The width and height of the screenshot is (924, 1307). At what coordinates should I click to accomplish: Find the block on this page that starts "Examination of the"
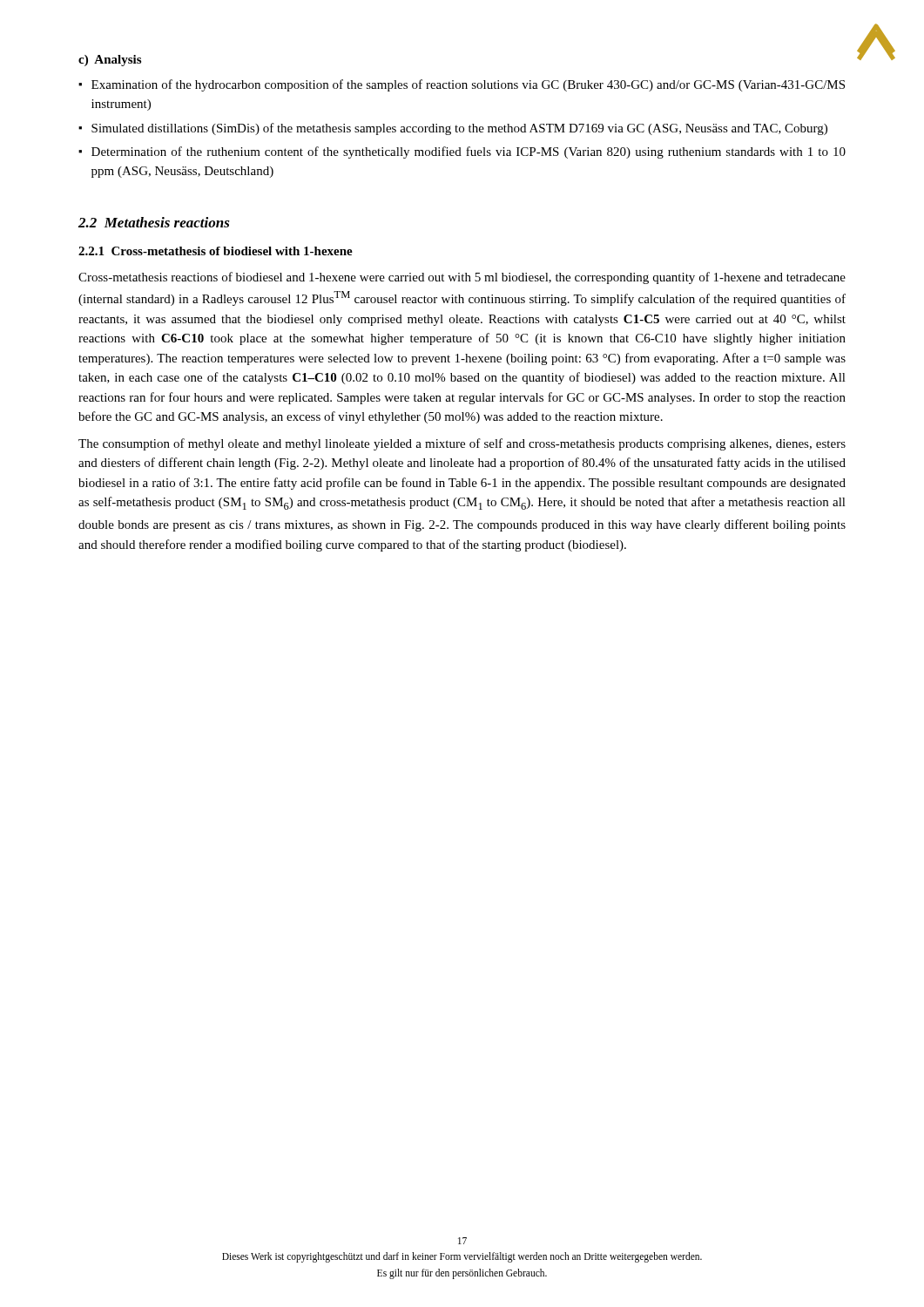pos(468,95)
